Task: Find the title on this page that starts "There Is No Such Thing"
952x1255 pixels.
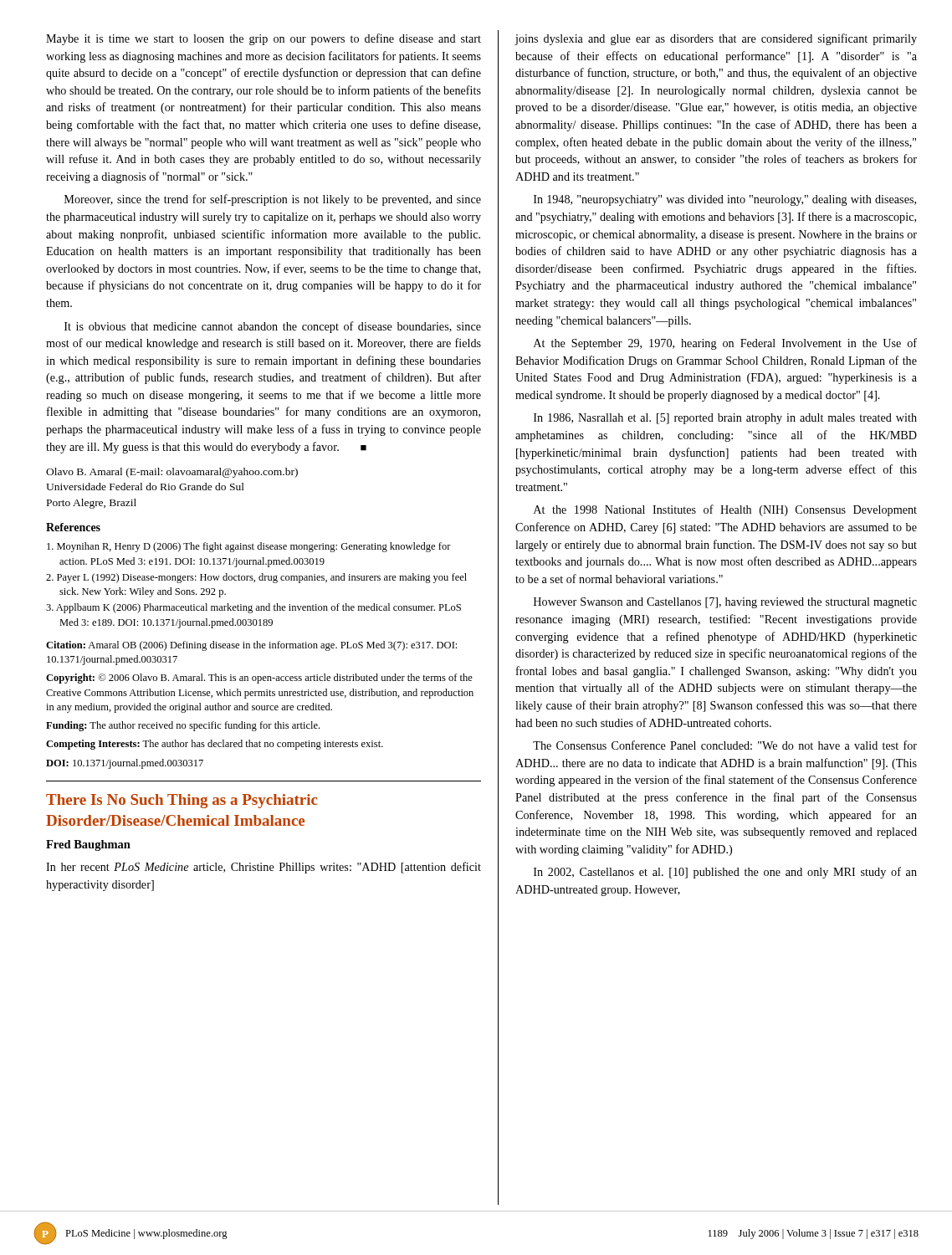Action: [x=182, y=810]
